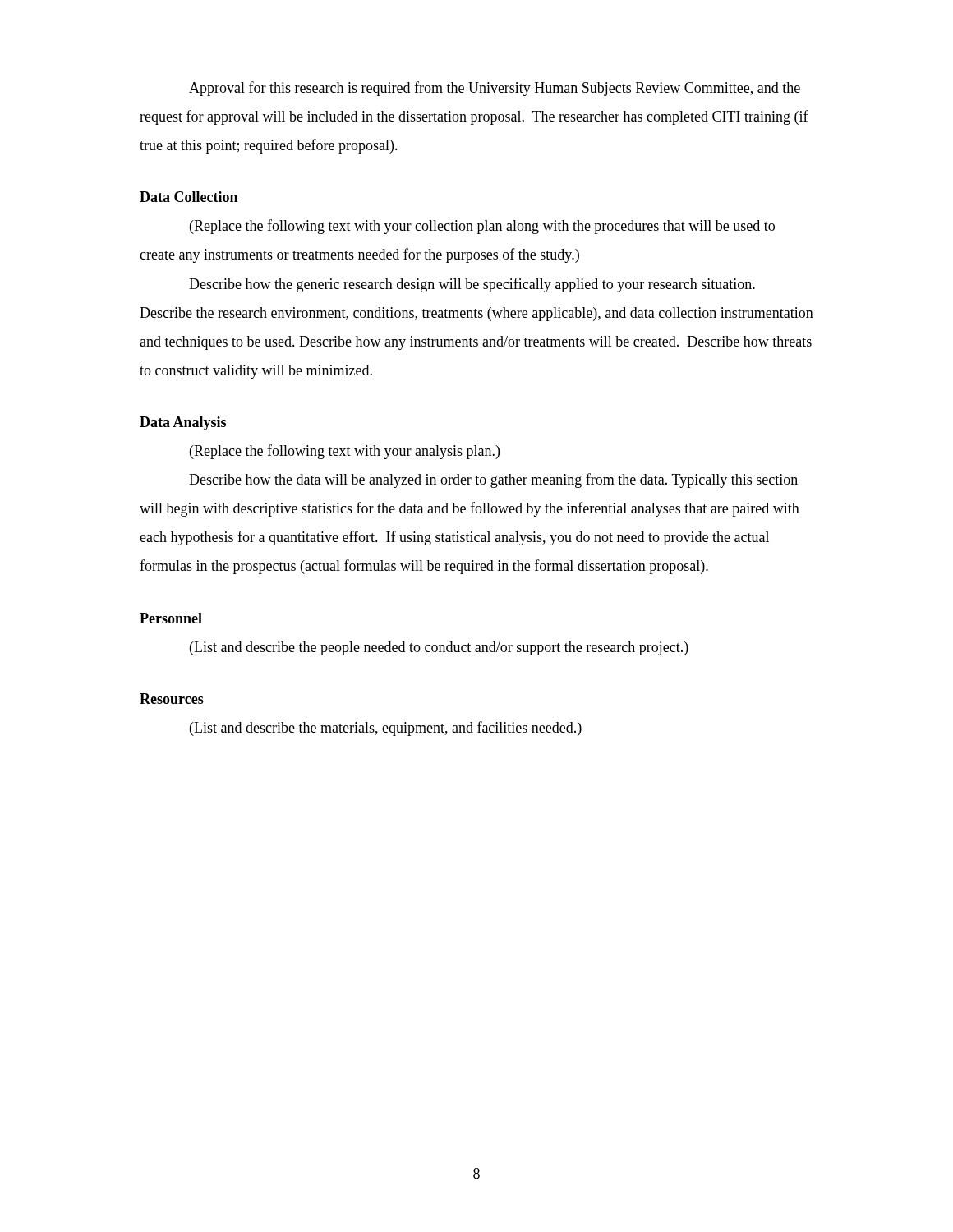Locate the element starting "(List and describe the people needed"
Viewport: 953px width, 1232px height.
(x=476, y=647)
